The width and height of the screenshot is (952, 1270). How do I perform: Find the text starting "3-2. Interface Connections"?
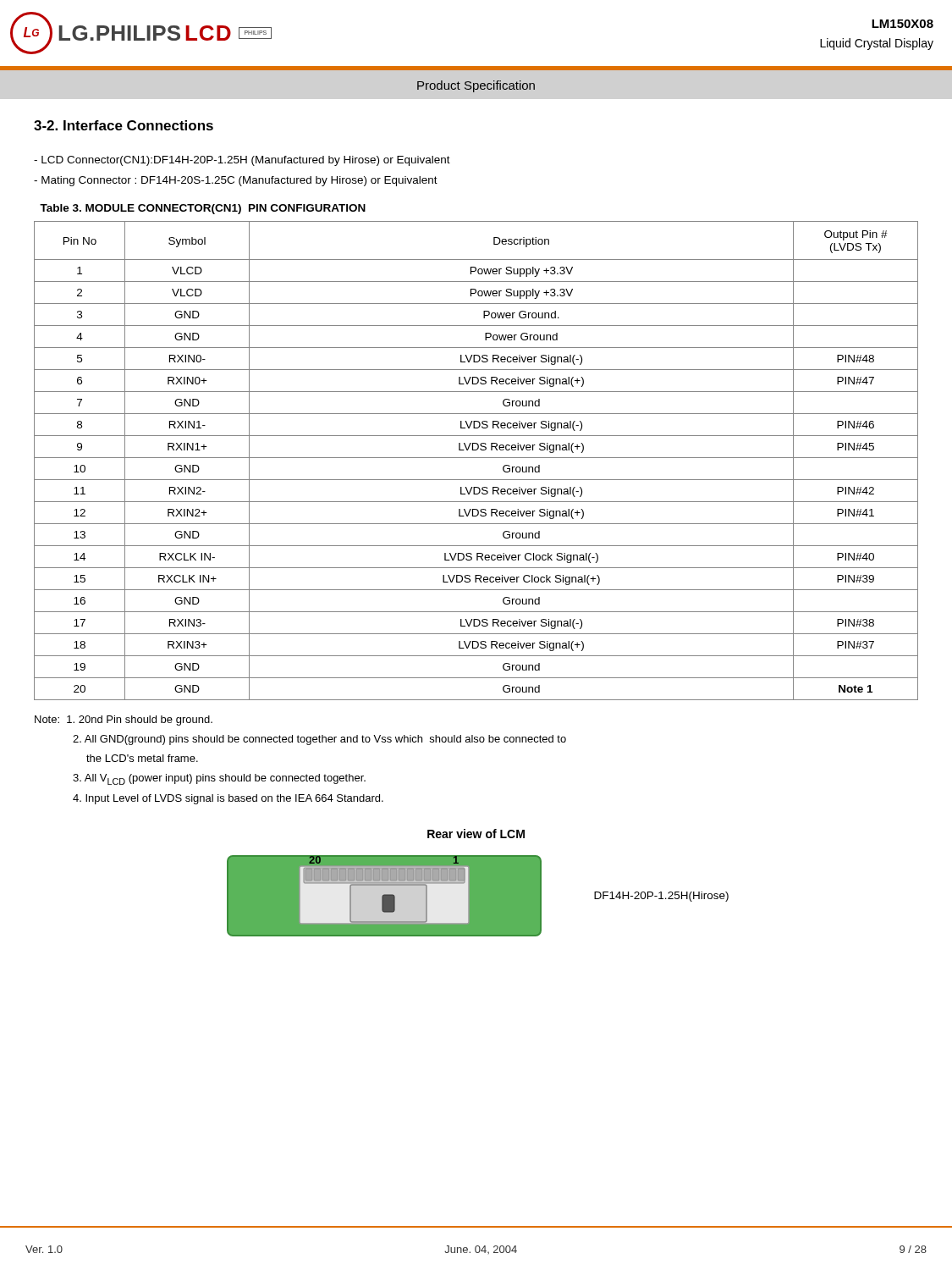tap(124, 126)
